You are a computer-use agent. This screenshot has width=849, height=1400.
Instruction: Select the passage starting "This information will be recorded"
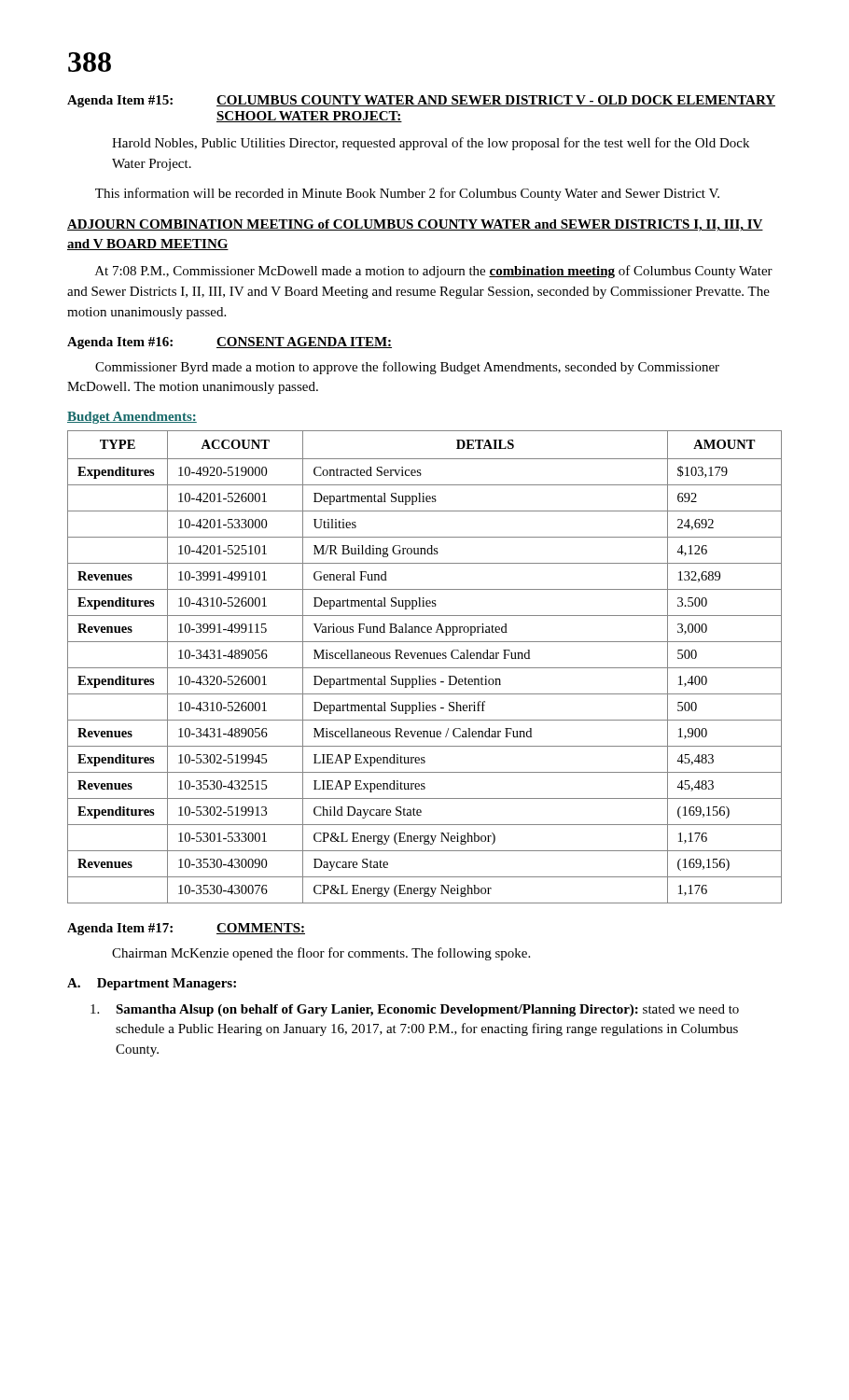pyautogui.click(x=394, y=193)
